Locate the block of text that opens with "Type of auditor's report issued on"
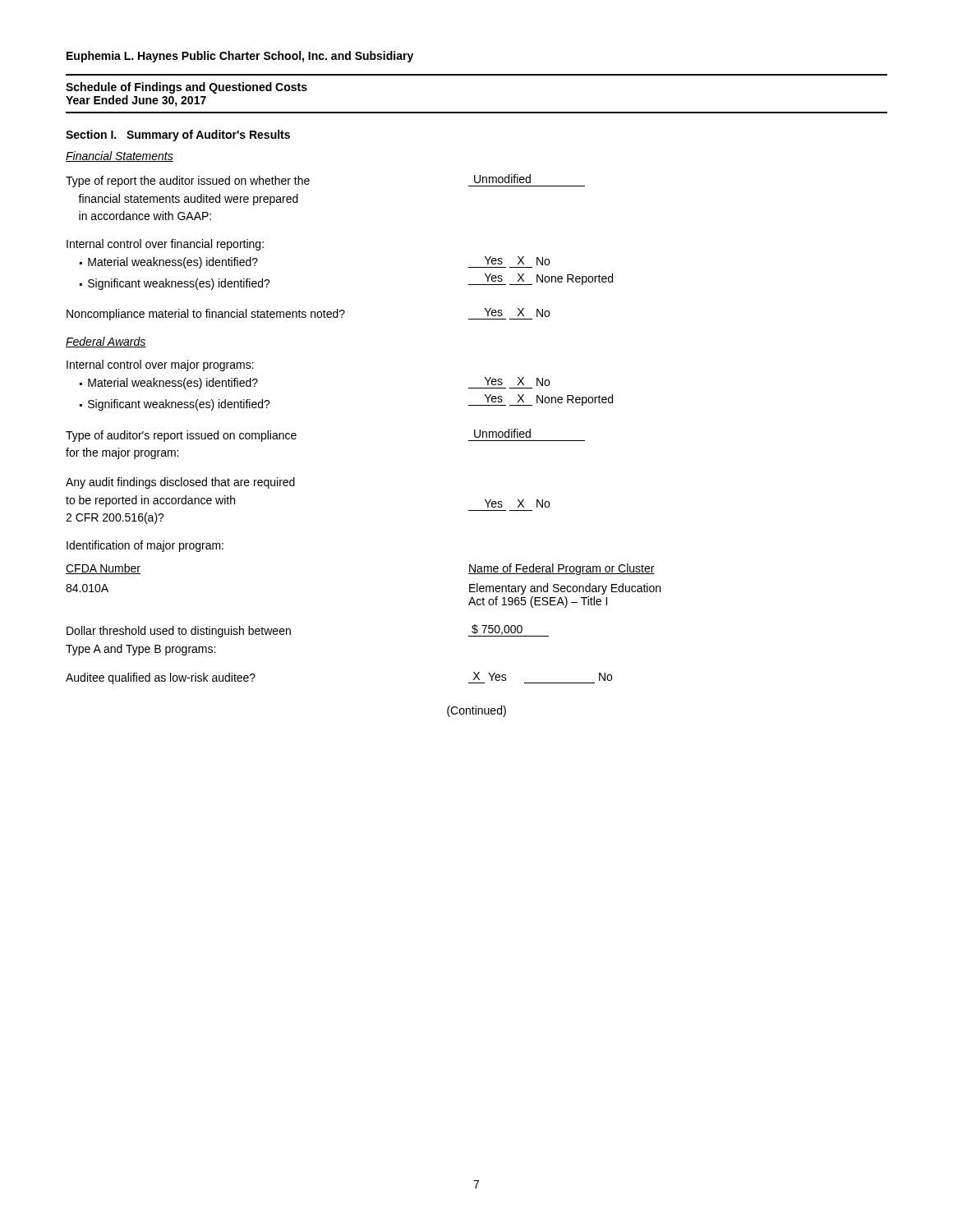Viewport: 953px width, 1232px height. click(476, 444)
